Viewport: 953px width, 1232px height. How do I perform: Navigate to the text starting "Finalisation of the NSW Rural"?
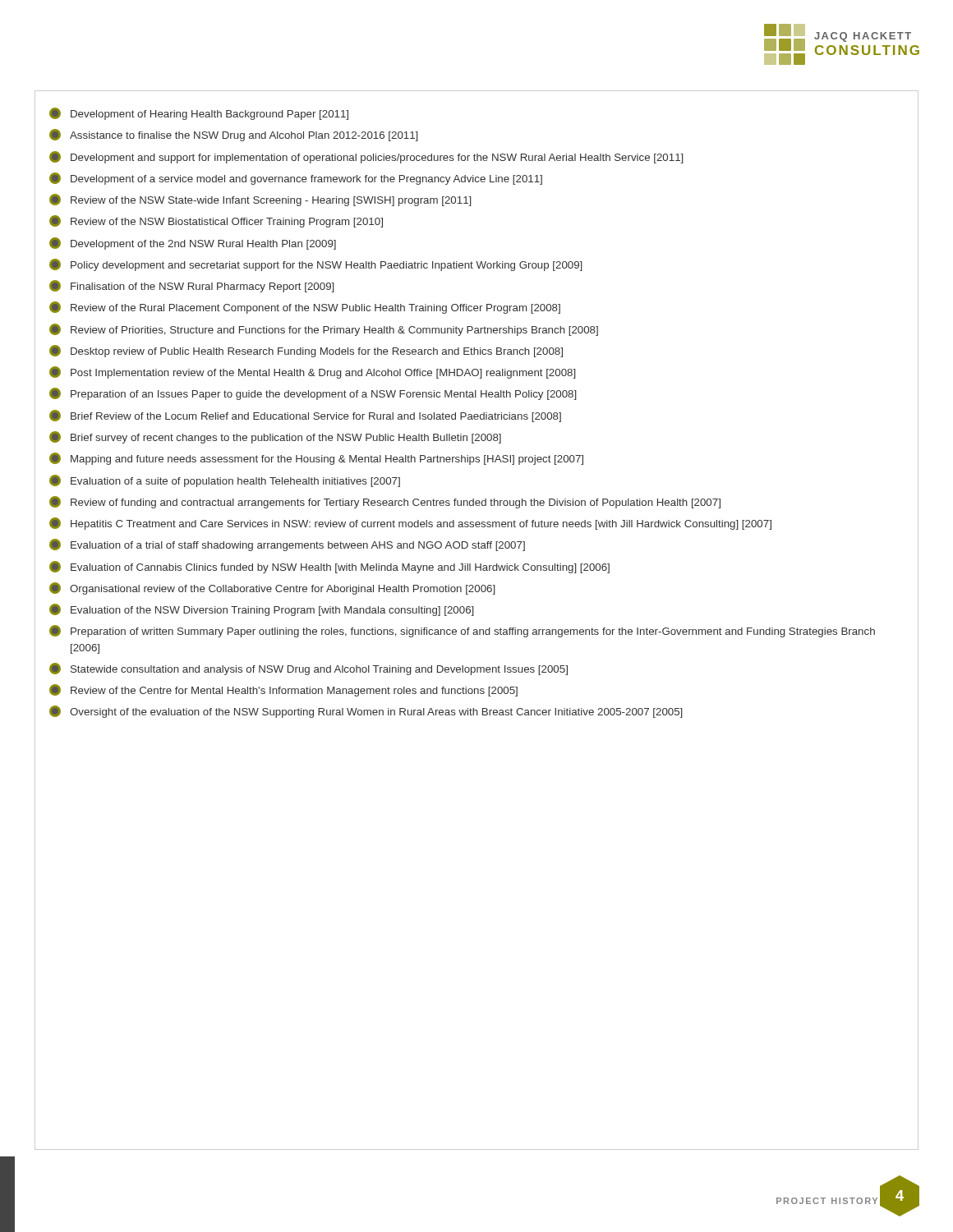(x=192, y=286)
